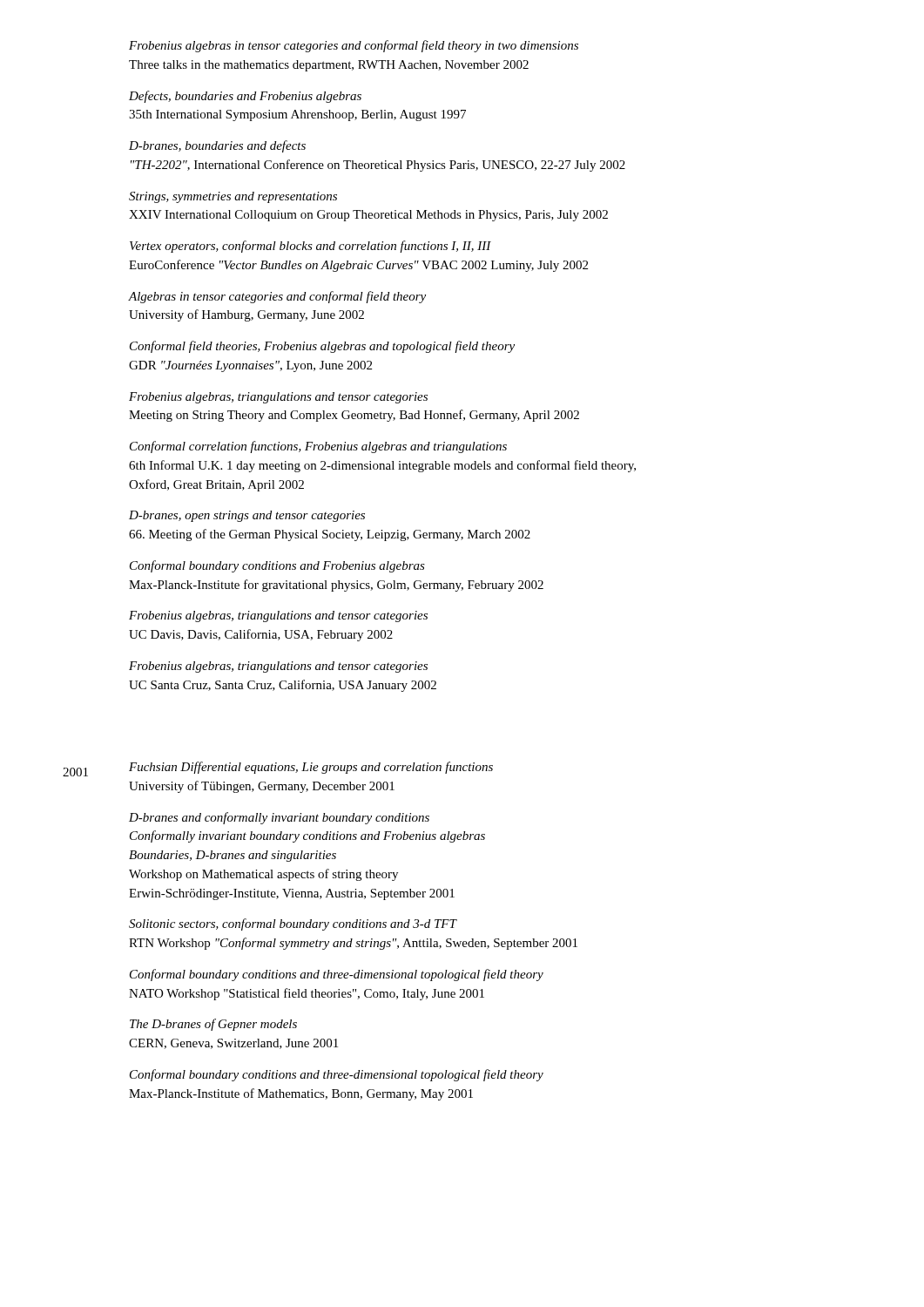Image resolution: width=924 pixels, height=1307 pixels.
Task: Find the region starting "Strings, symmetries and representations XXIV International Colloquium on"
Action: (x=508, y=206)
